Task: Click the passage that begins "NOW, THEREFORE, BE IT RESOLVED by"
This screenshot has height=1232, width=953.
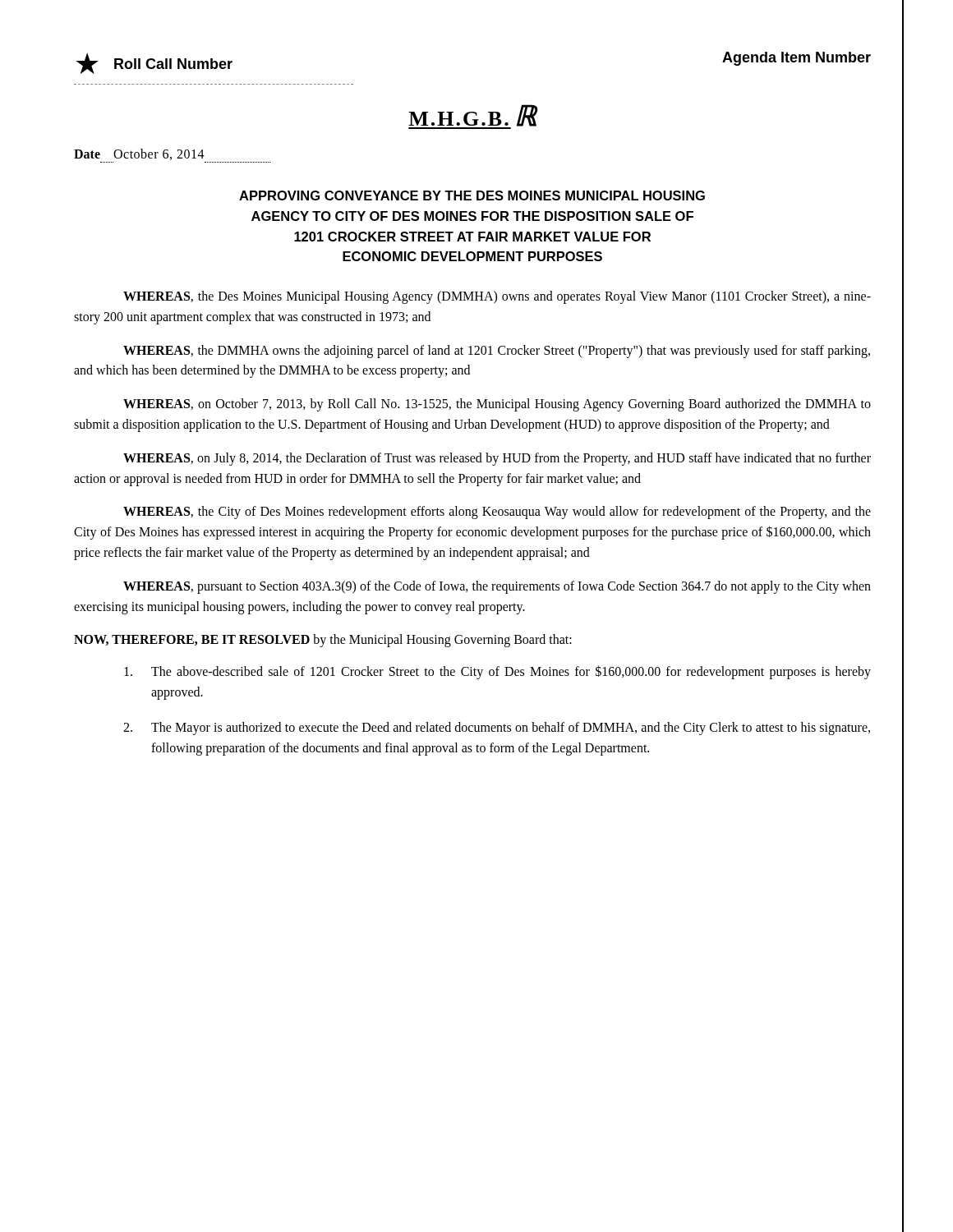Action: click(323, 640)
